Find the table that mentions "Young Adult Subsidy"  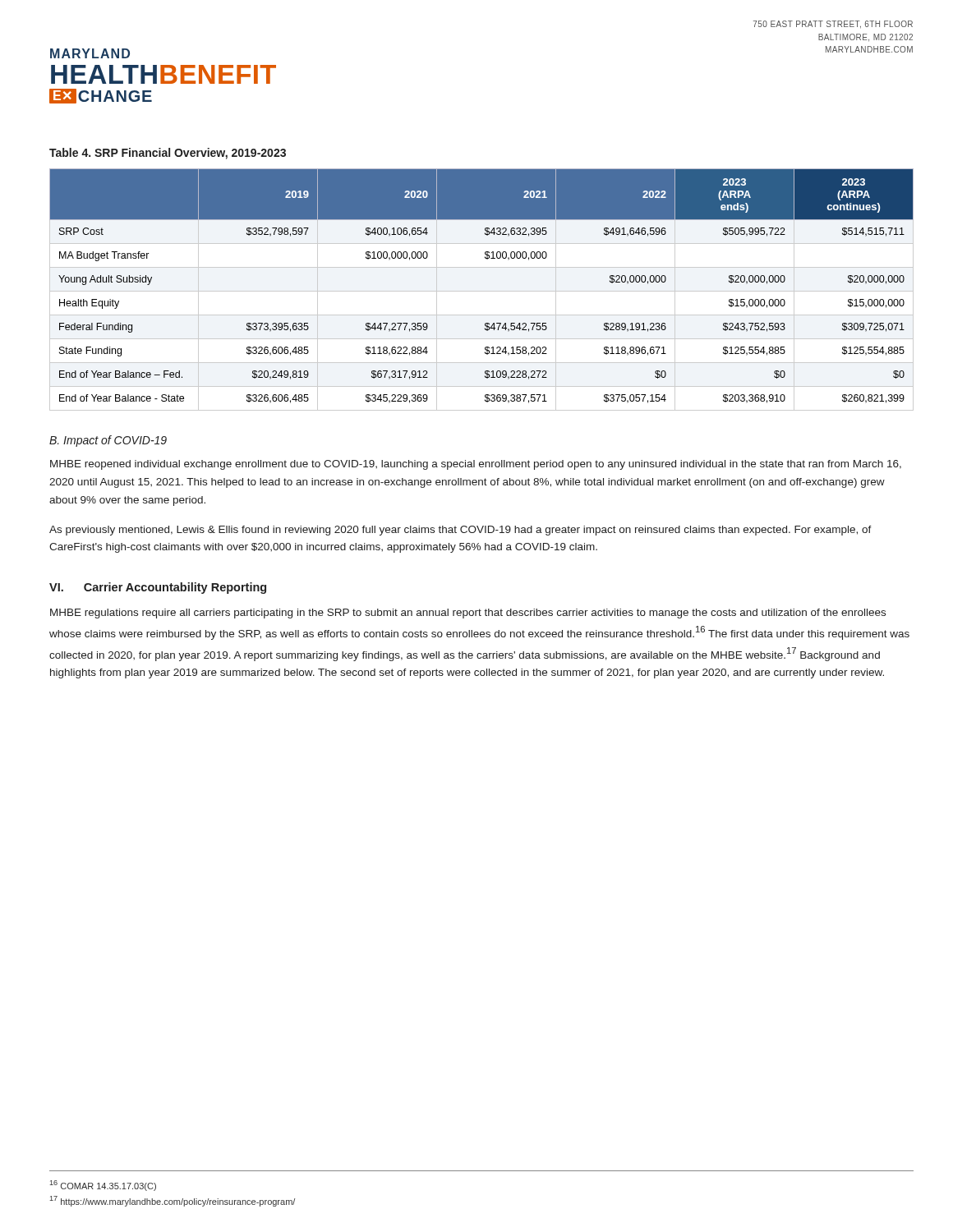[x=481, y=290]
